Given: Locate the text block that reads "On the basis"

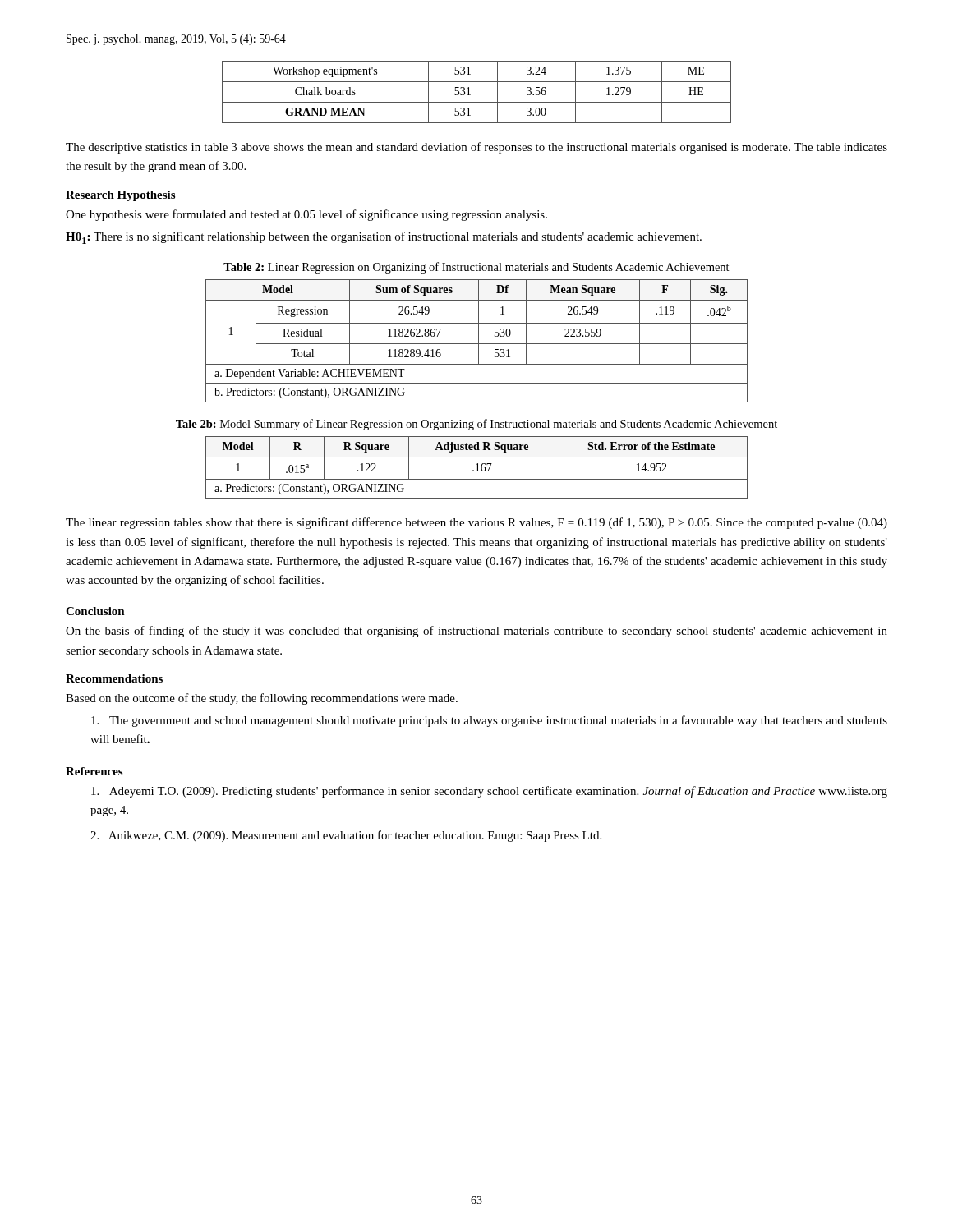Looking at the screenshot, I should (x=476, y=641).
